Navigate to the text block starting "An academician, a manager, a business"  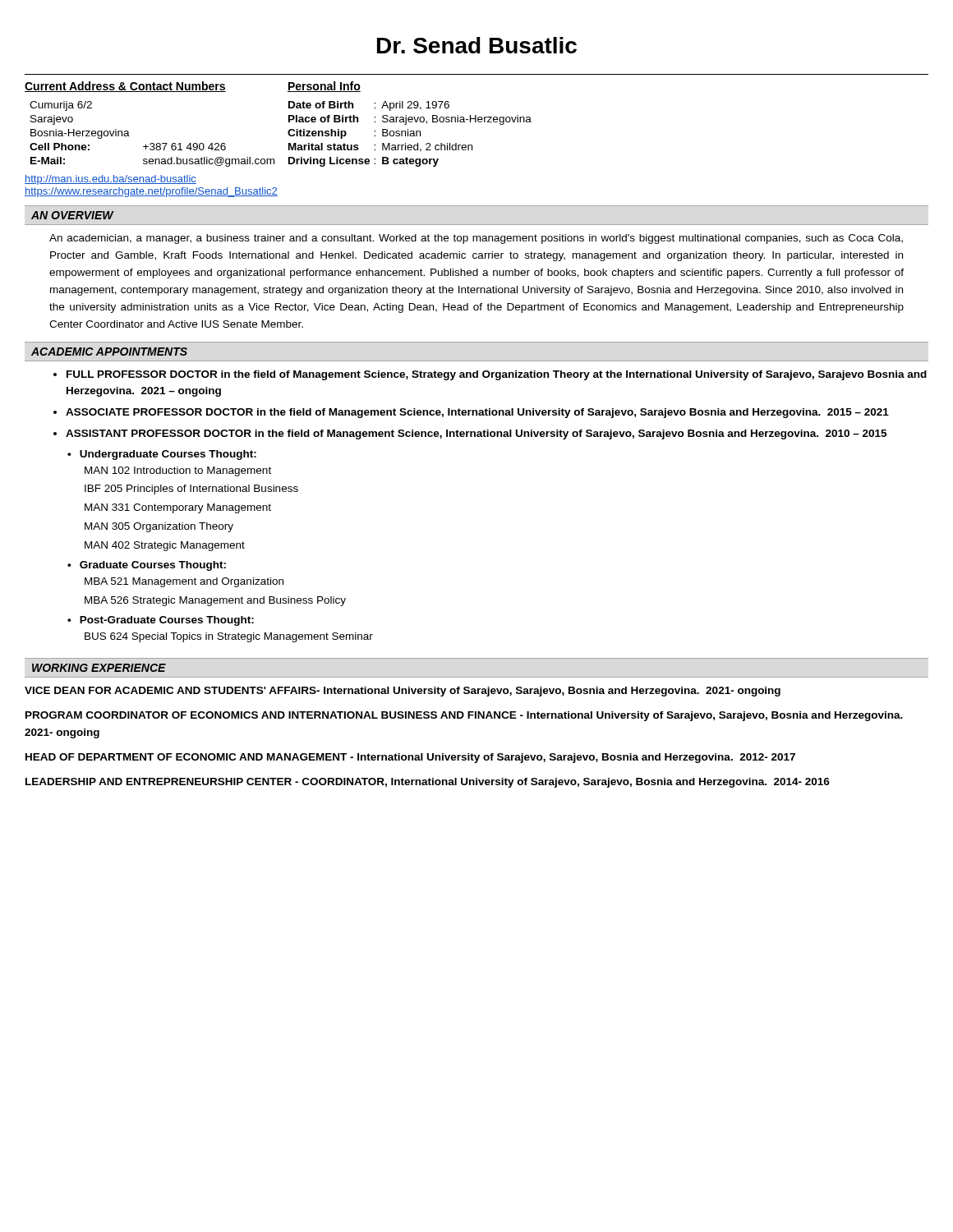tap(476, 281)
